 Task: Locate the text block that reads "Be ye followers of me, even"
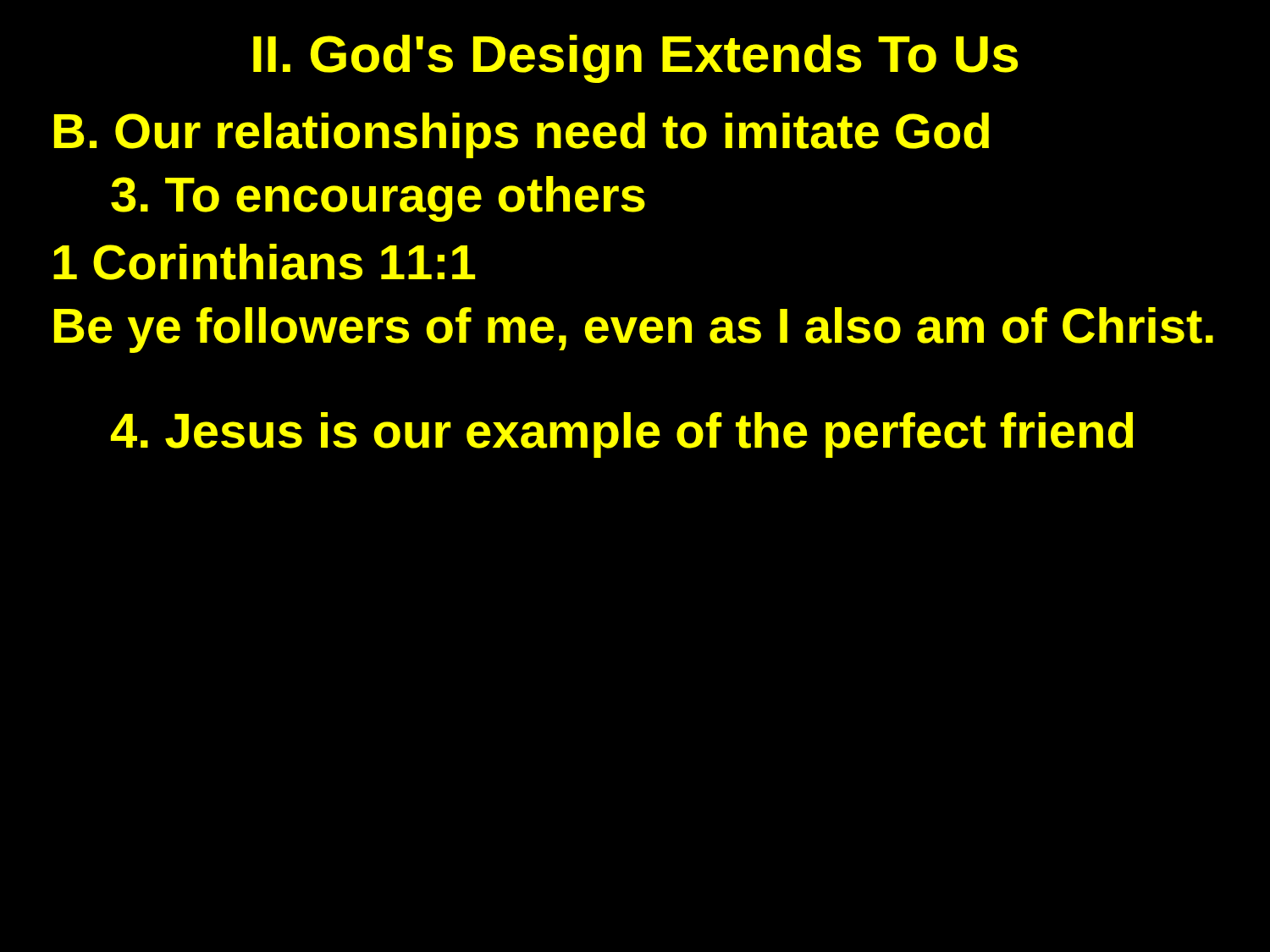coord(635,325)
